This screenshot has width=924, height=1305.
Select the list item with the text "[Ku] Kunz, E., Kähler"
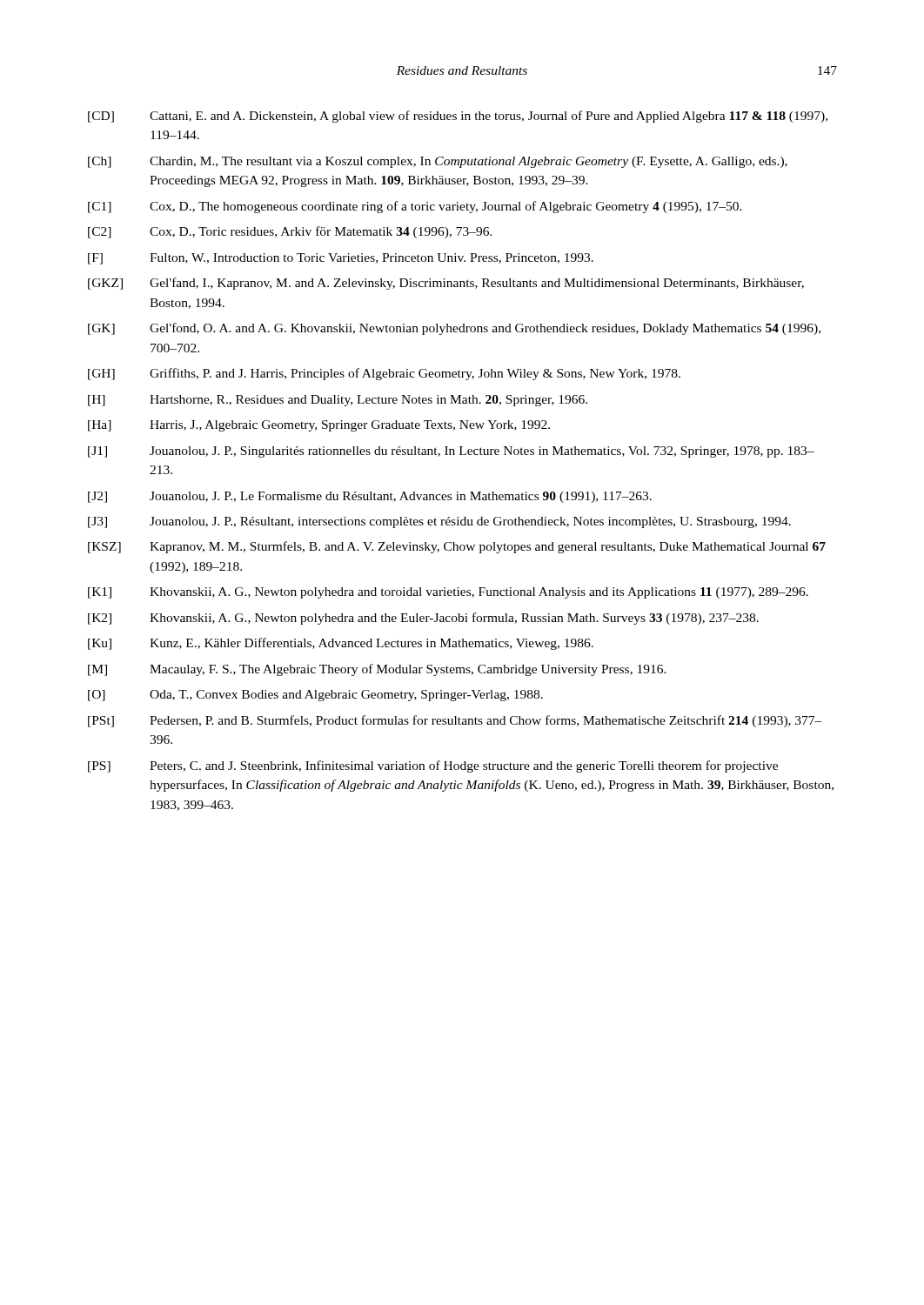462,643
